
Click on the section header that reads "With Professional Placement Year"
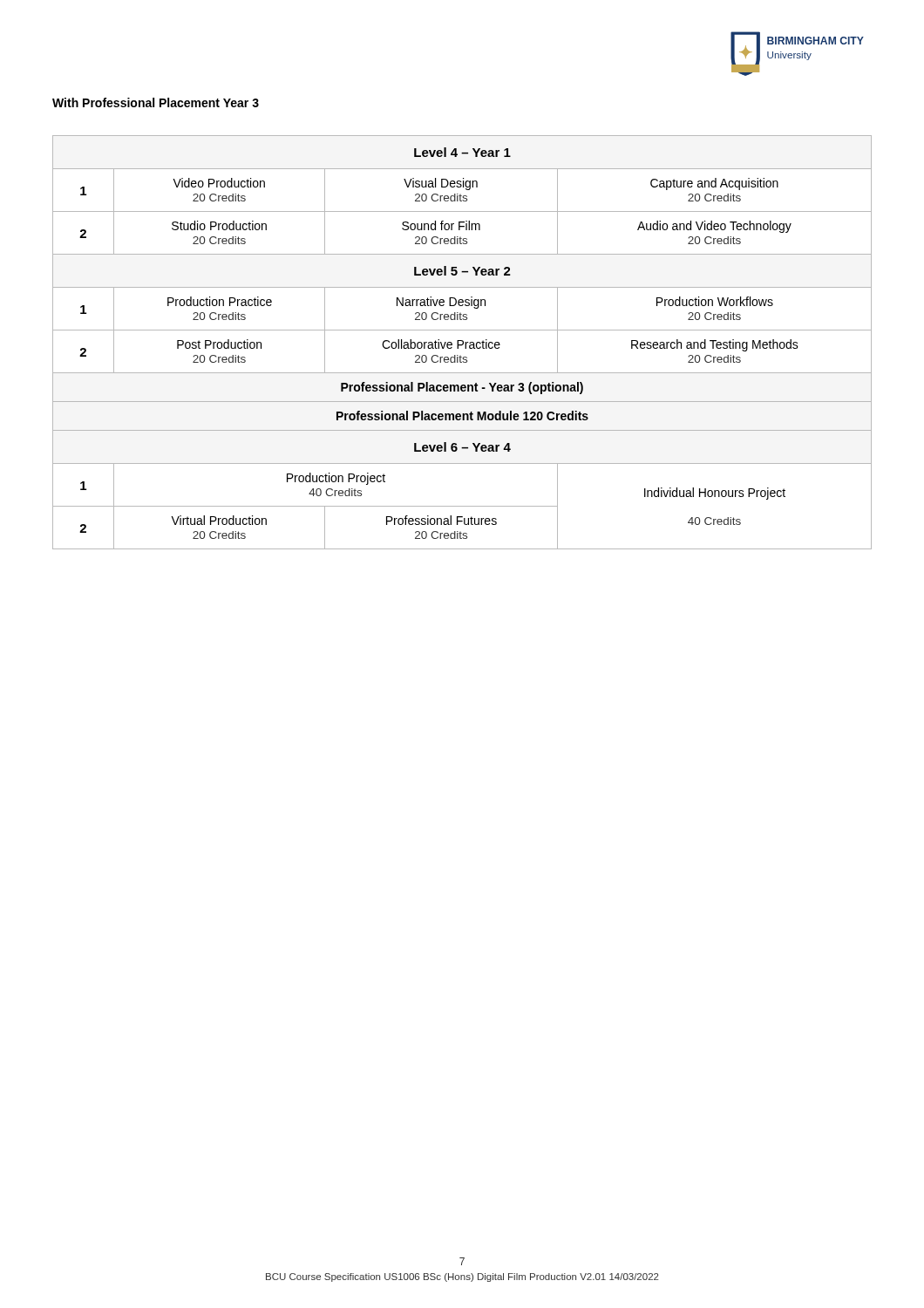point(156,103)
